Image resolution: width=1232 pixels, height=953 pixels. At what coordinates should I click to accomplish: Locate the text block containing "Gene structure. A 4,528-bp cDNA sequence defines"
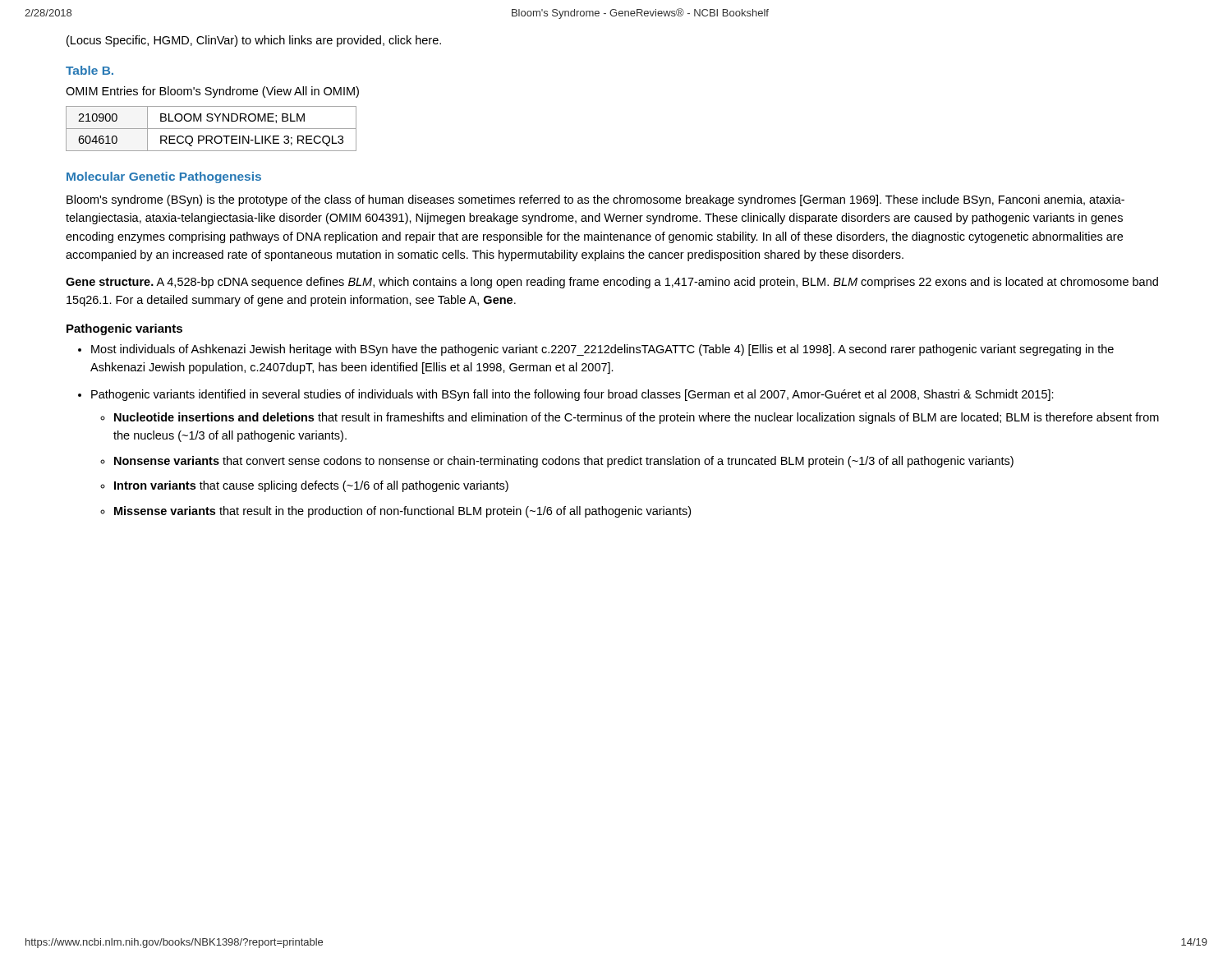click(616, 291)
